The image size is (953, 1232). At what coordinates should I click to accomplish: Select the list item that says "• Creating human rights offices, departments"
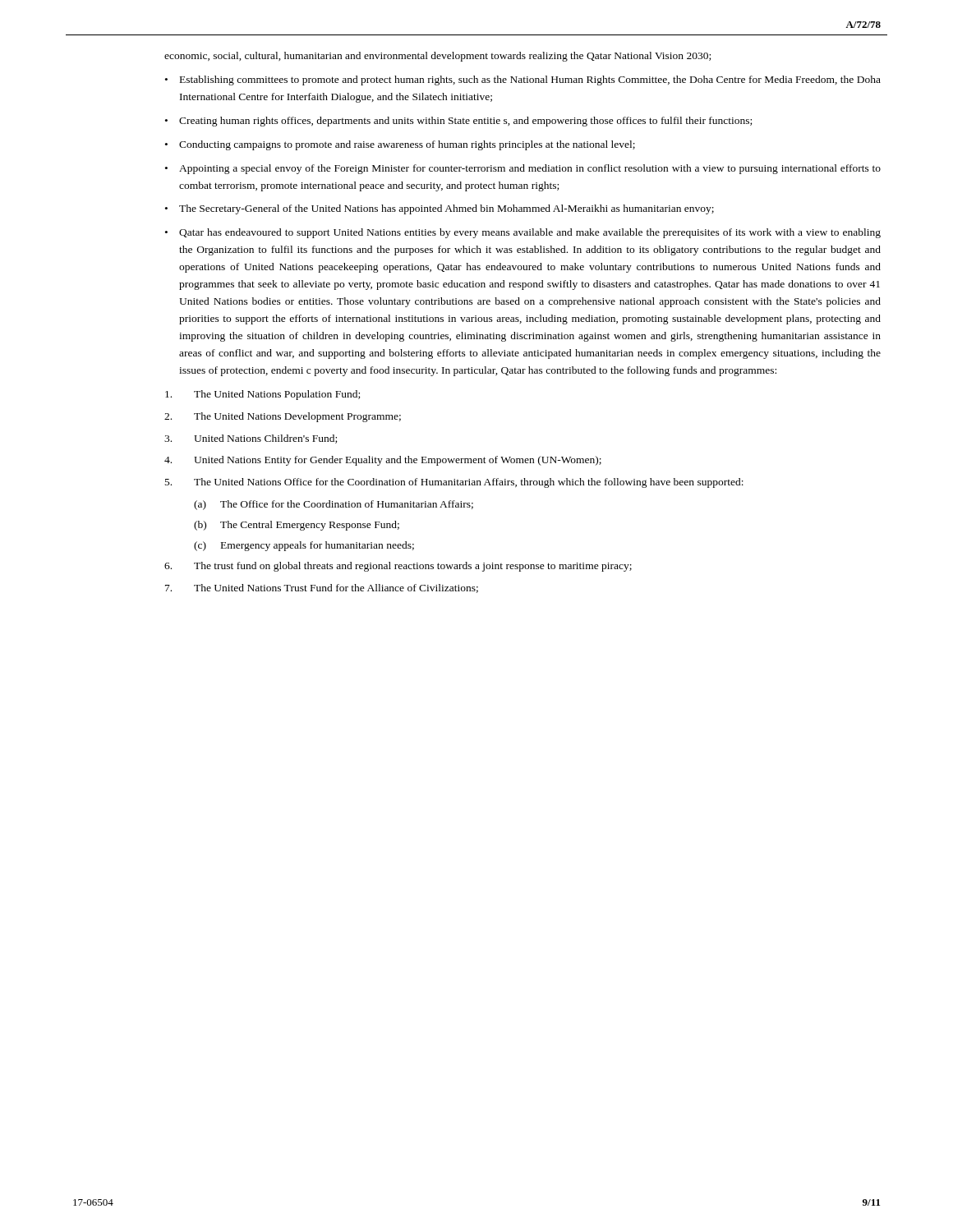pos(522,121)
